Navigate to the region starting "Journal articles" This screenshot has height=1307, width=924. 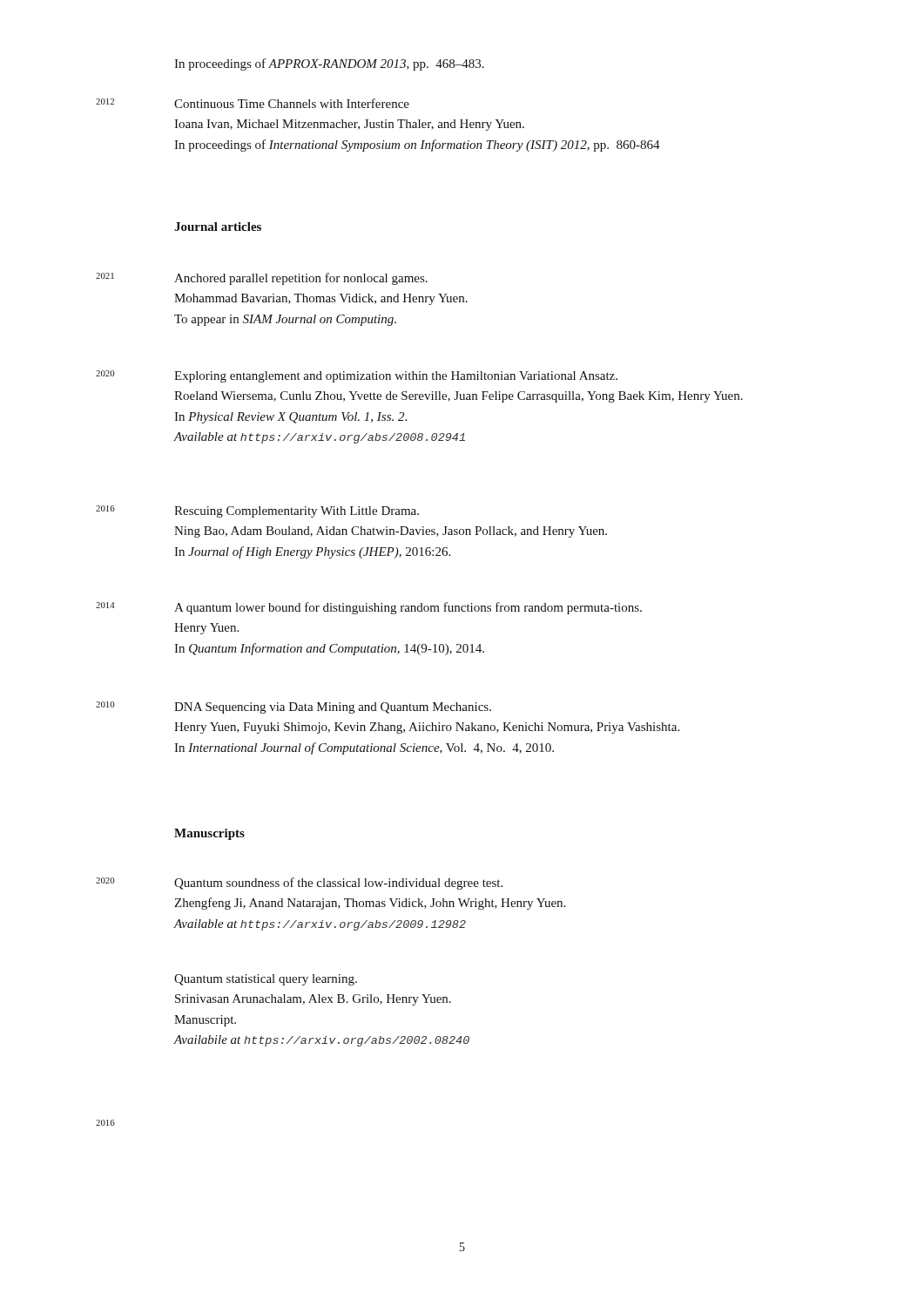218,227
